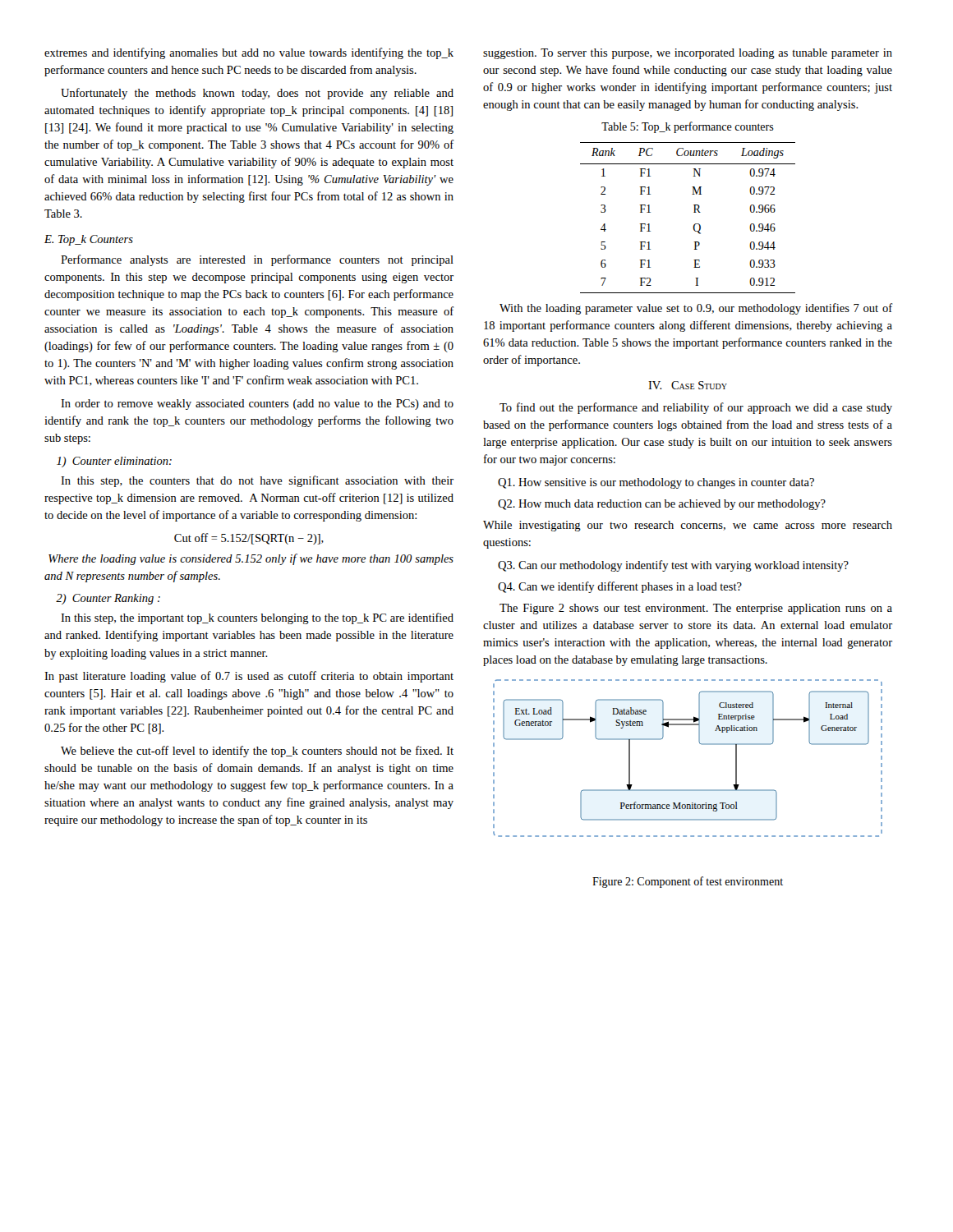
Task: Find the block starting "To find out the performance and reliability"
Action: click(x=688, y=434)
